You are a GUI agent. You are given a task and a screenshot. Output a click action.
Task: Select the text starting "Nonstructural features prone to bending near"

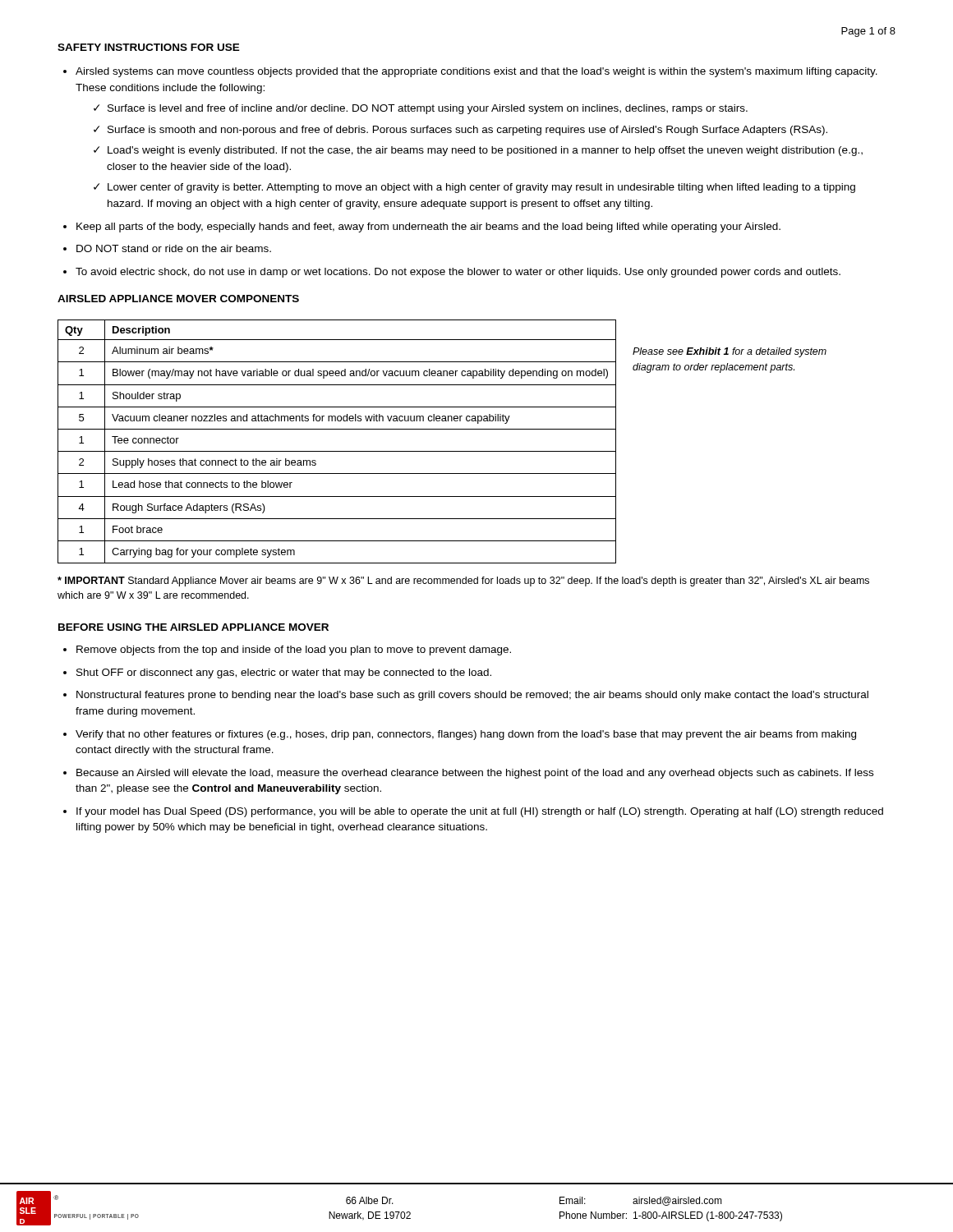click(x=472, y=703)
